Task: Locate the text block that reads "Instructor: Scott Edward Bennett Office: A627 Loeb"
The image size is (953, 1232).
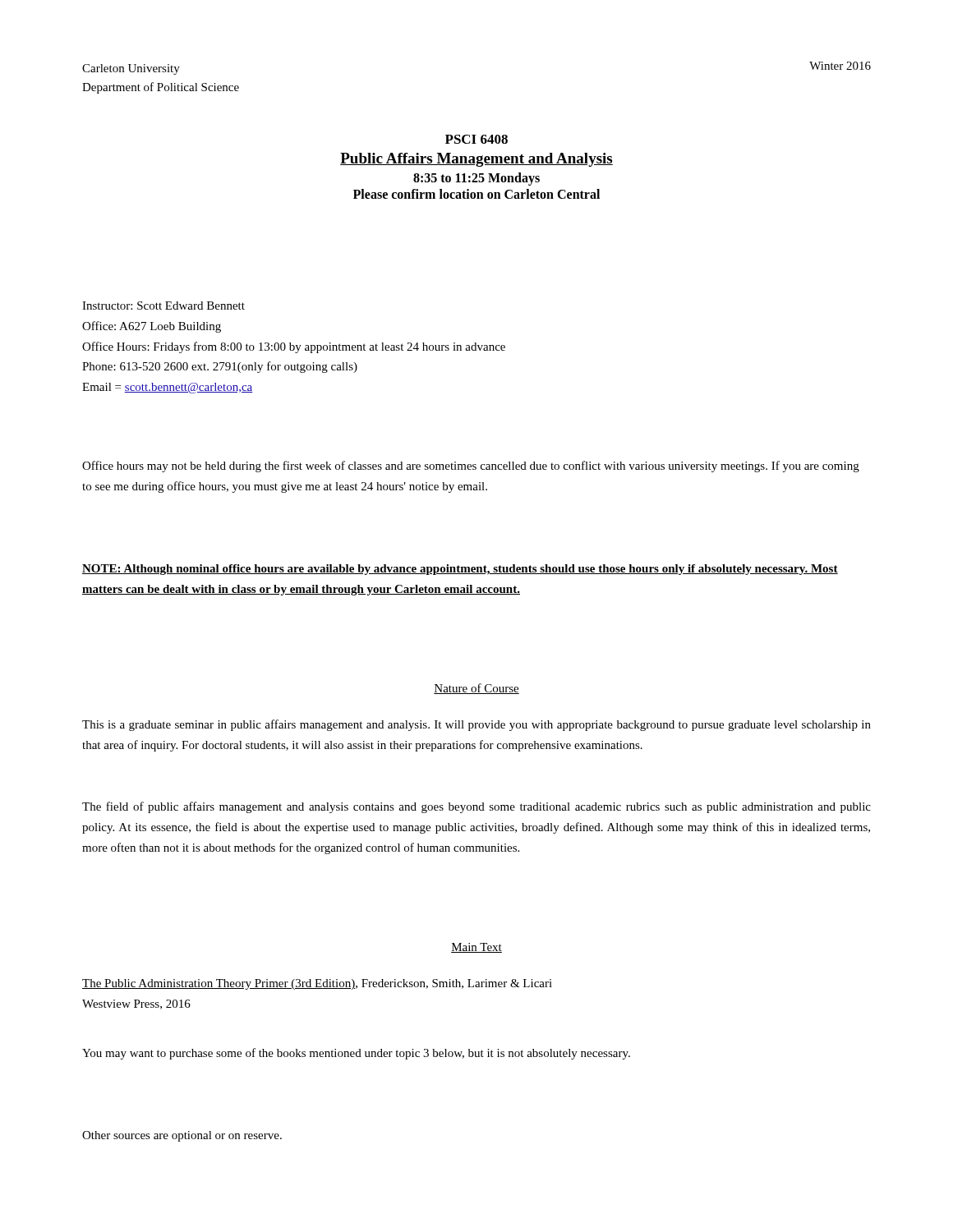Action: pyautogui.click(x=294, y=346)
